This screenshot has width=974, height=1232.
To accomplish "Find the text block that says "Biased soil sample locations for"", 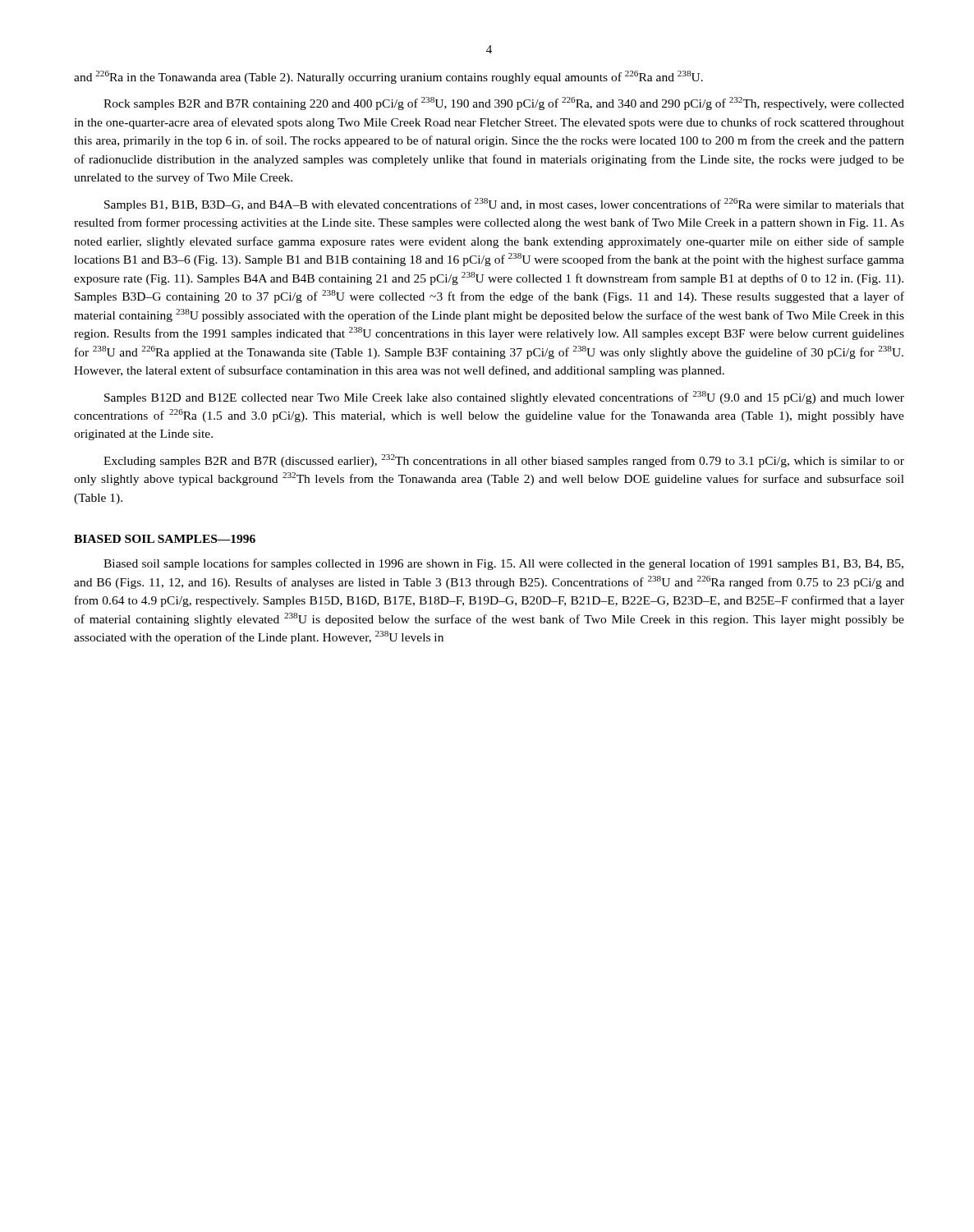I will pos(489,600).
